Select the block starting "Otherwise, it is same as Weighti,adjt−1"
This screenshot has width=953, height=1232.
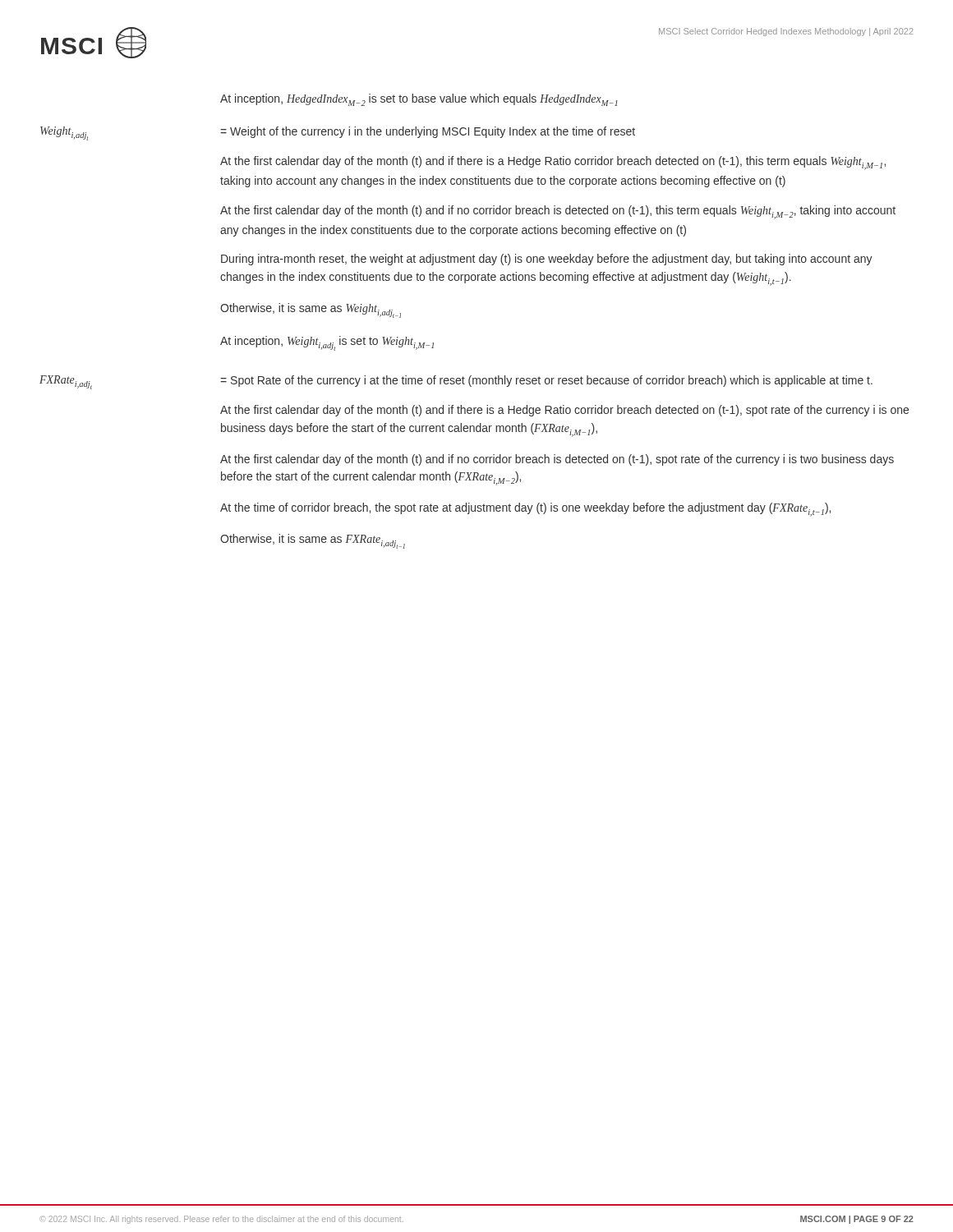[311, 310]
